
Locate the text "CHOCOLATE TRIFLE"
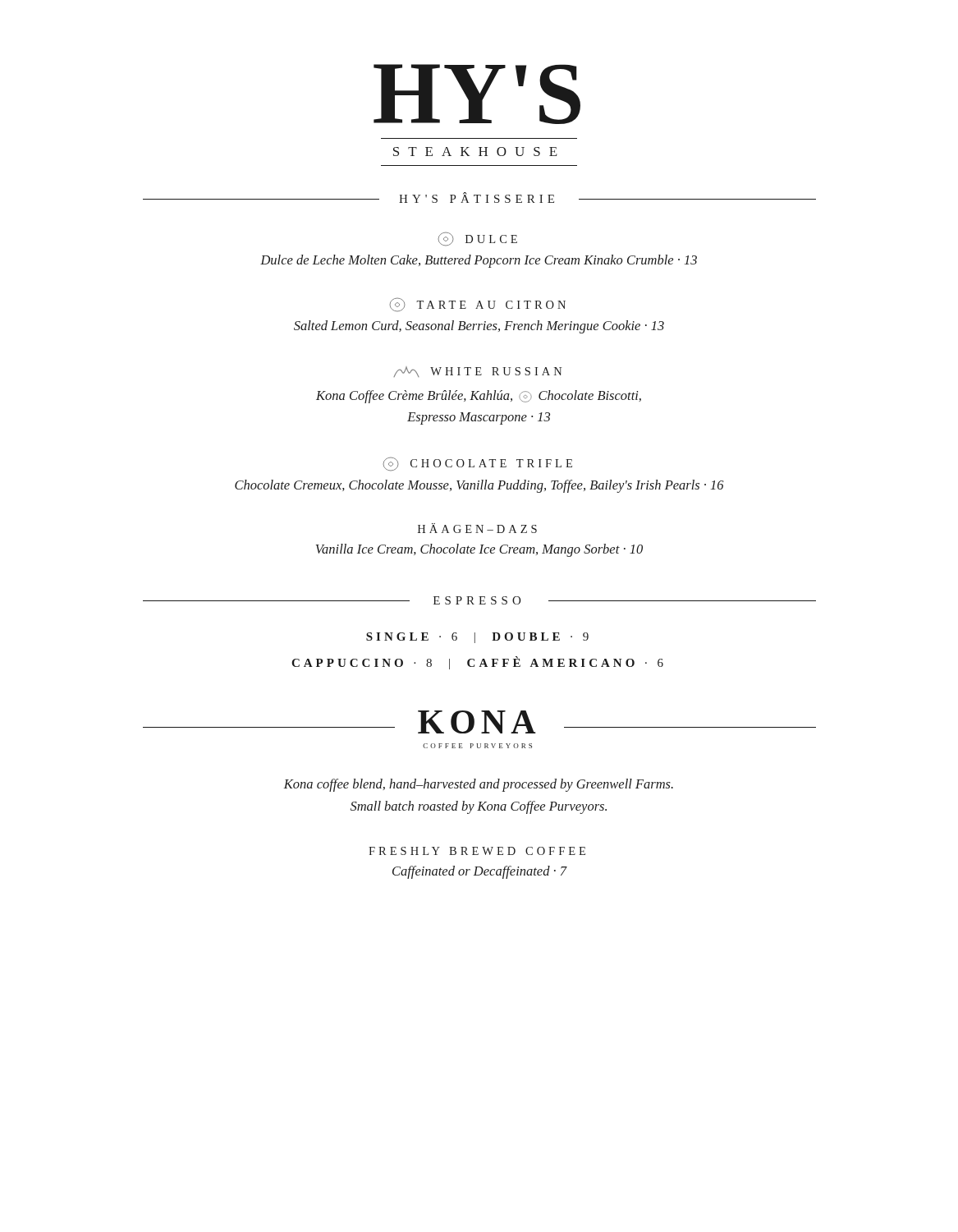click(479, 464)
